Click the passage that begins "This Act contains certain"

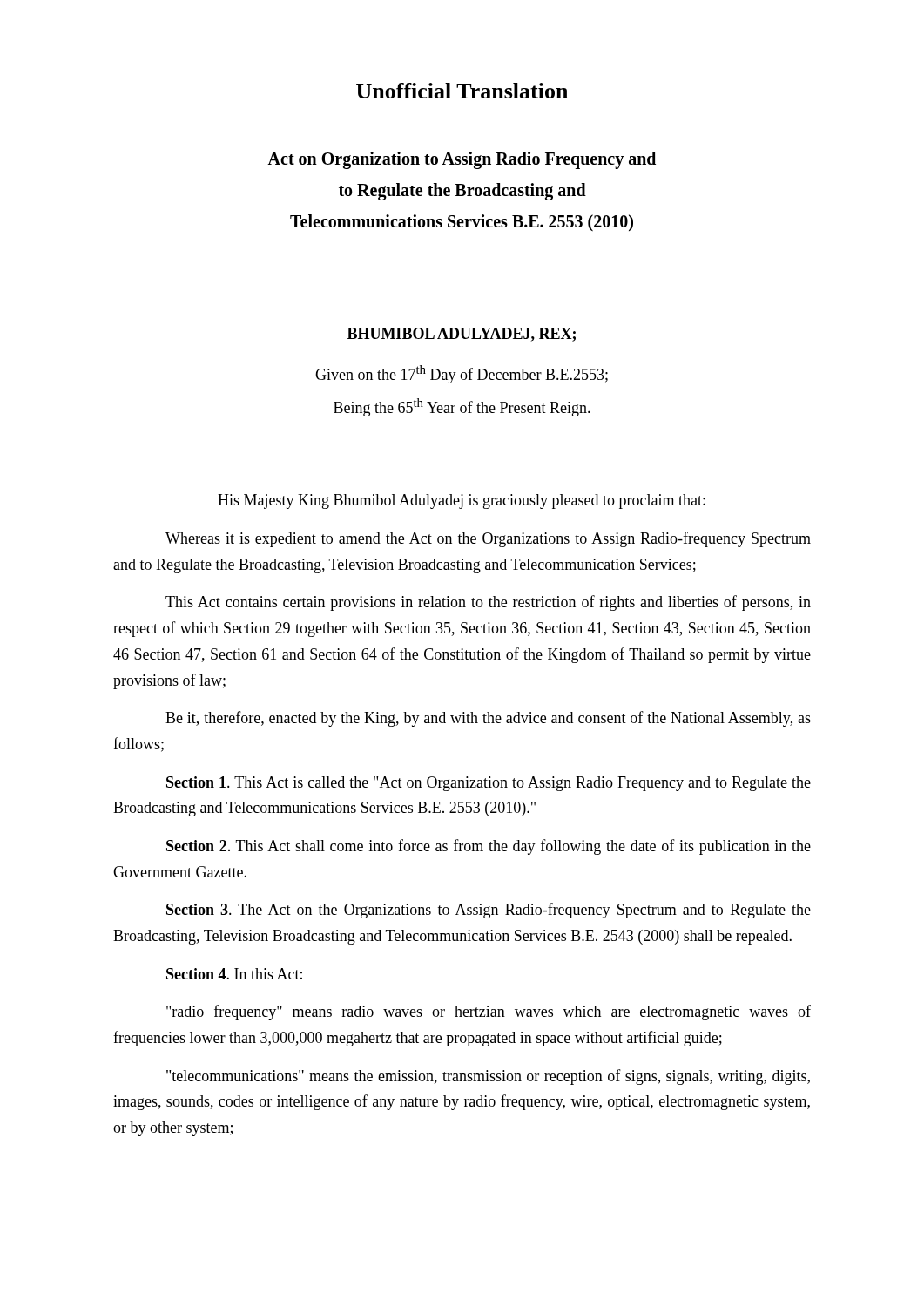point(462,641)
